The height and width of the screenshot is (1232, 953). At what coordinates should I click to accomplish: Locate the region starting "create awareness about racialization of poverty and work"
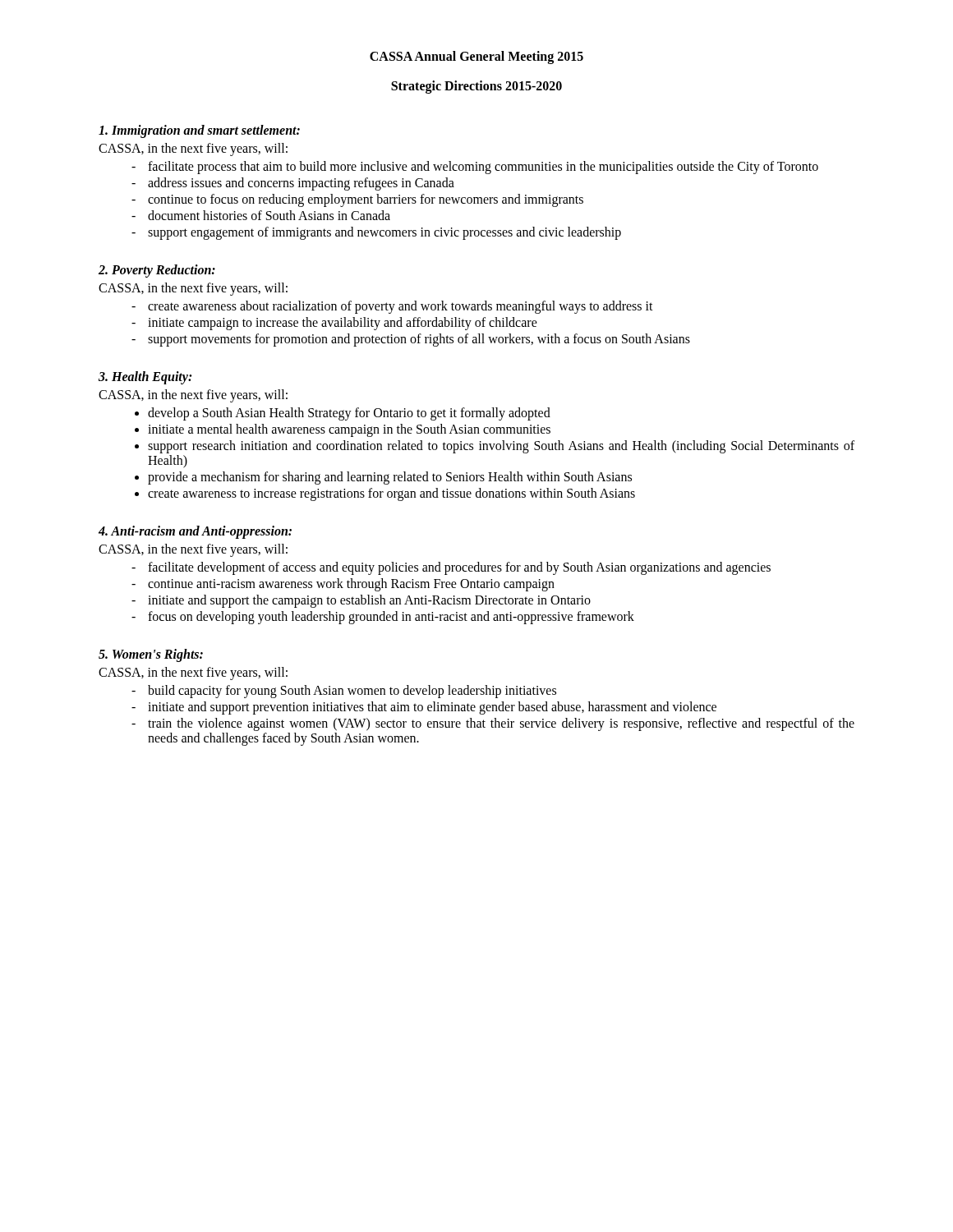click(400, 306)
